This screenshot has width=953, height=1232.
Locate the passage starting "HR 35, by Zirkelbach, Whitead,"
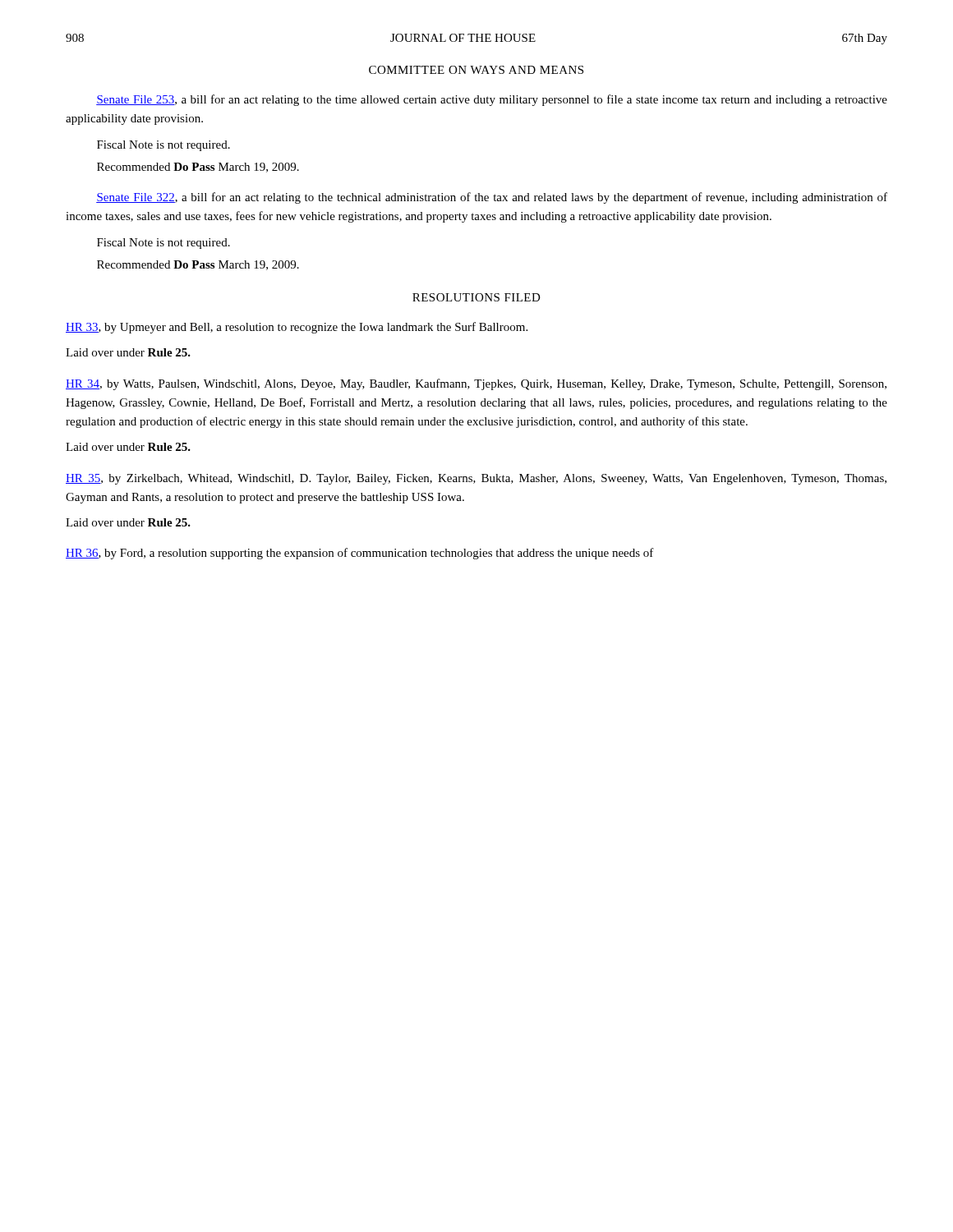[x=476, y=487]
